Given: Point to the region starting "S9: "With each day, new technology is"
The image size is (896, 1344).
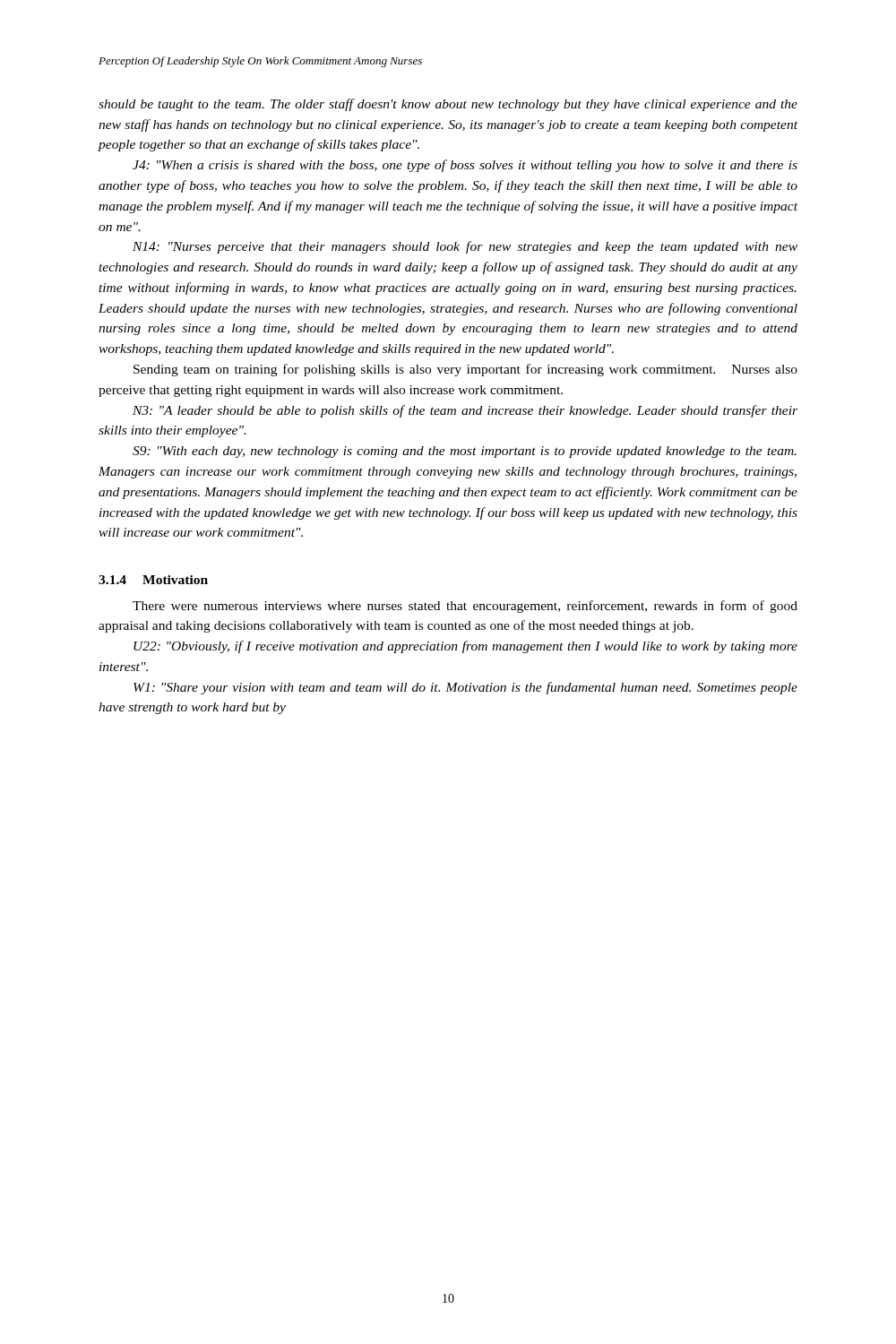Looking at the screenshot, I should click(x=448, y=492).
